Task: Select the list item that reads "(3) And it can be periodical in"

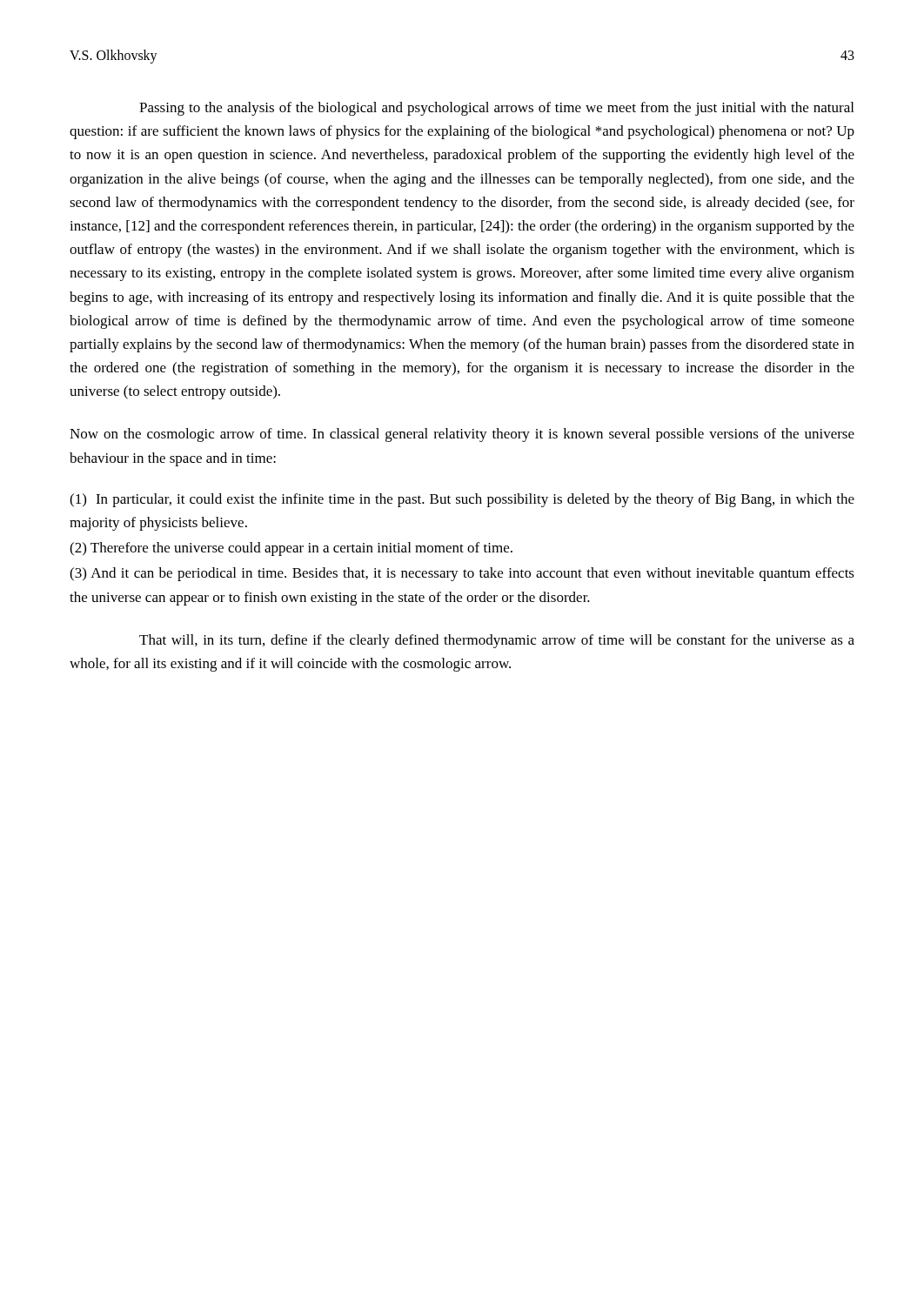Action: tap(462, 585)
